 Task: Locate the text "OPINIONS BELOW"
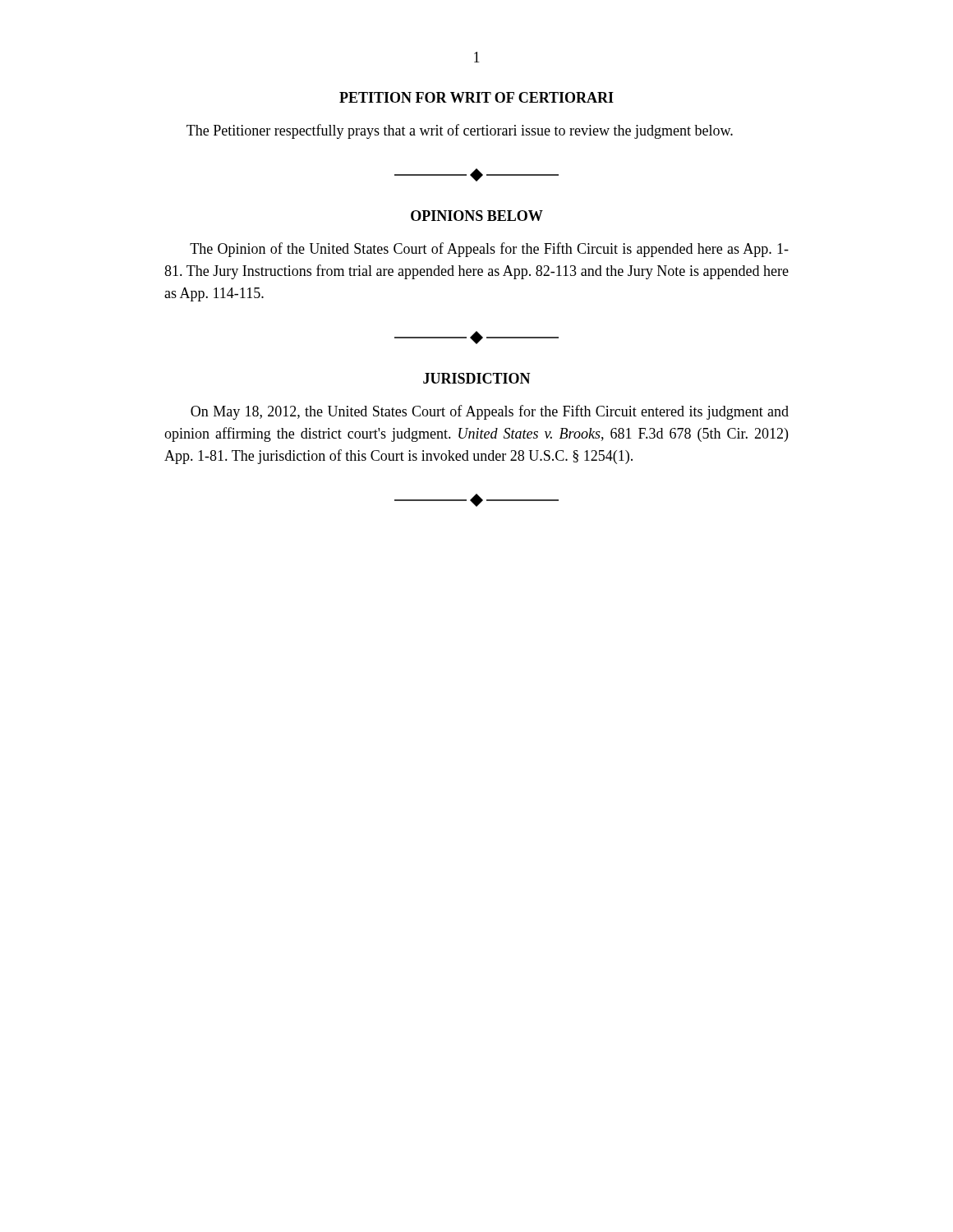[x=476, y=216]
